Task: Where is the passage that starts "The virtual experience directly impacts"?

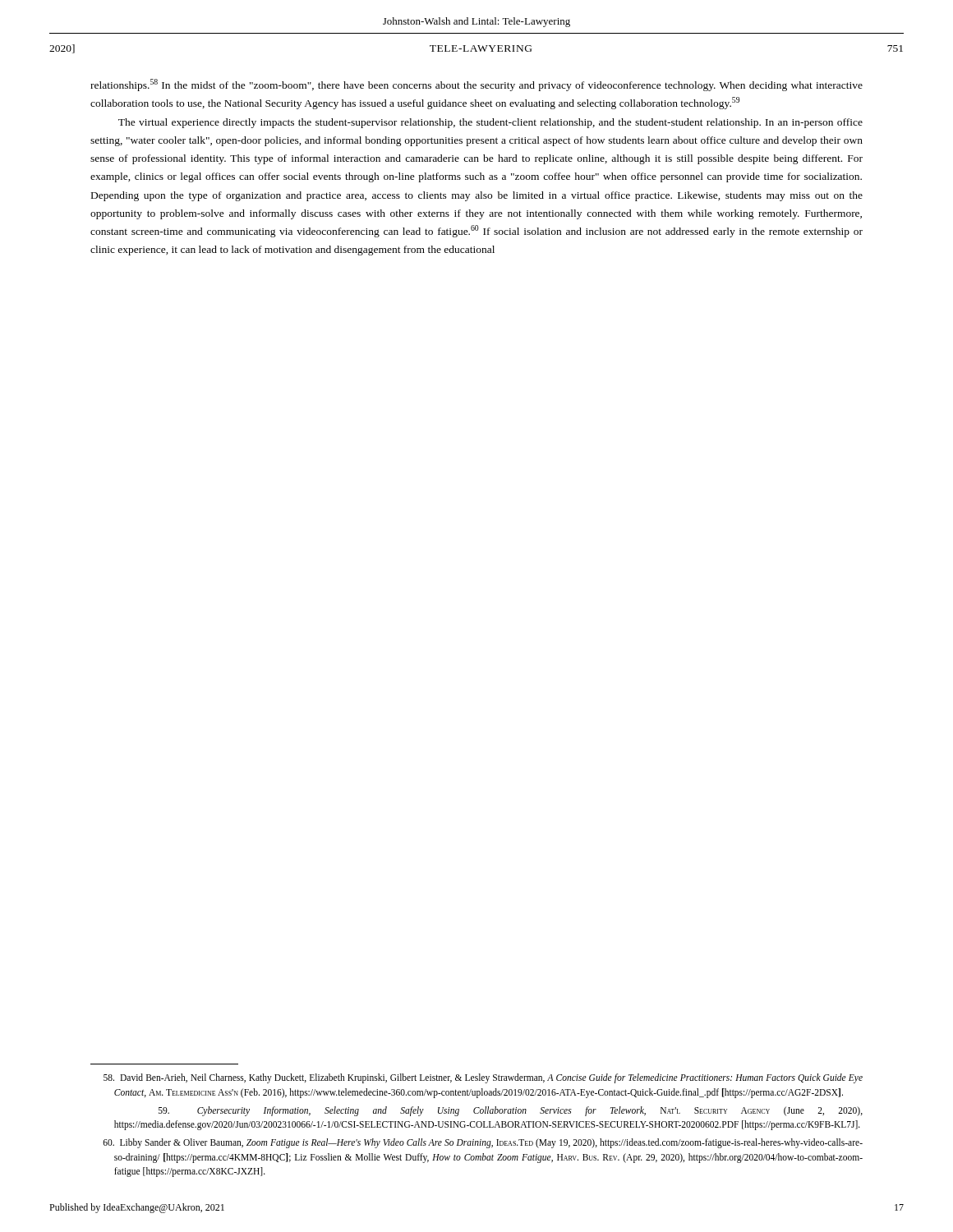Action: click(x=476, y=186)
